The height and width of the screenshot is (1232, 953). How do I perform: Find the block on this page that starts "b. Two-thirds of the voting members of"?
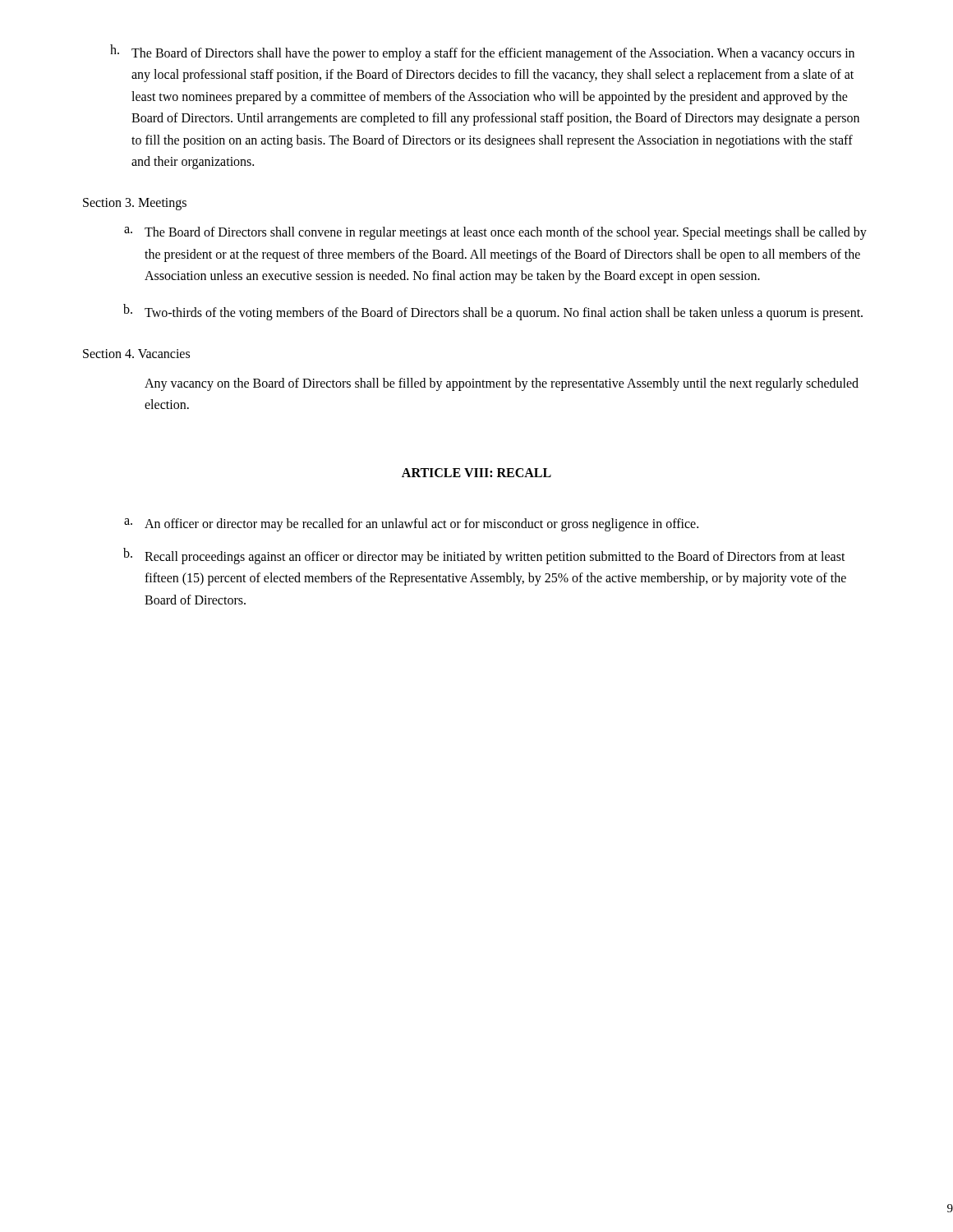[489, 313]
